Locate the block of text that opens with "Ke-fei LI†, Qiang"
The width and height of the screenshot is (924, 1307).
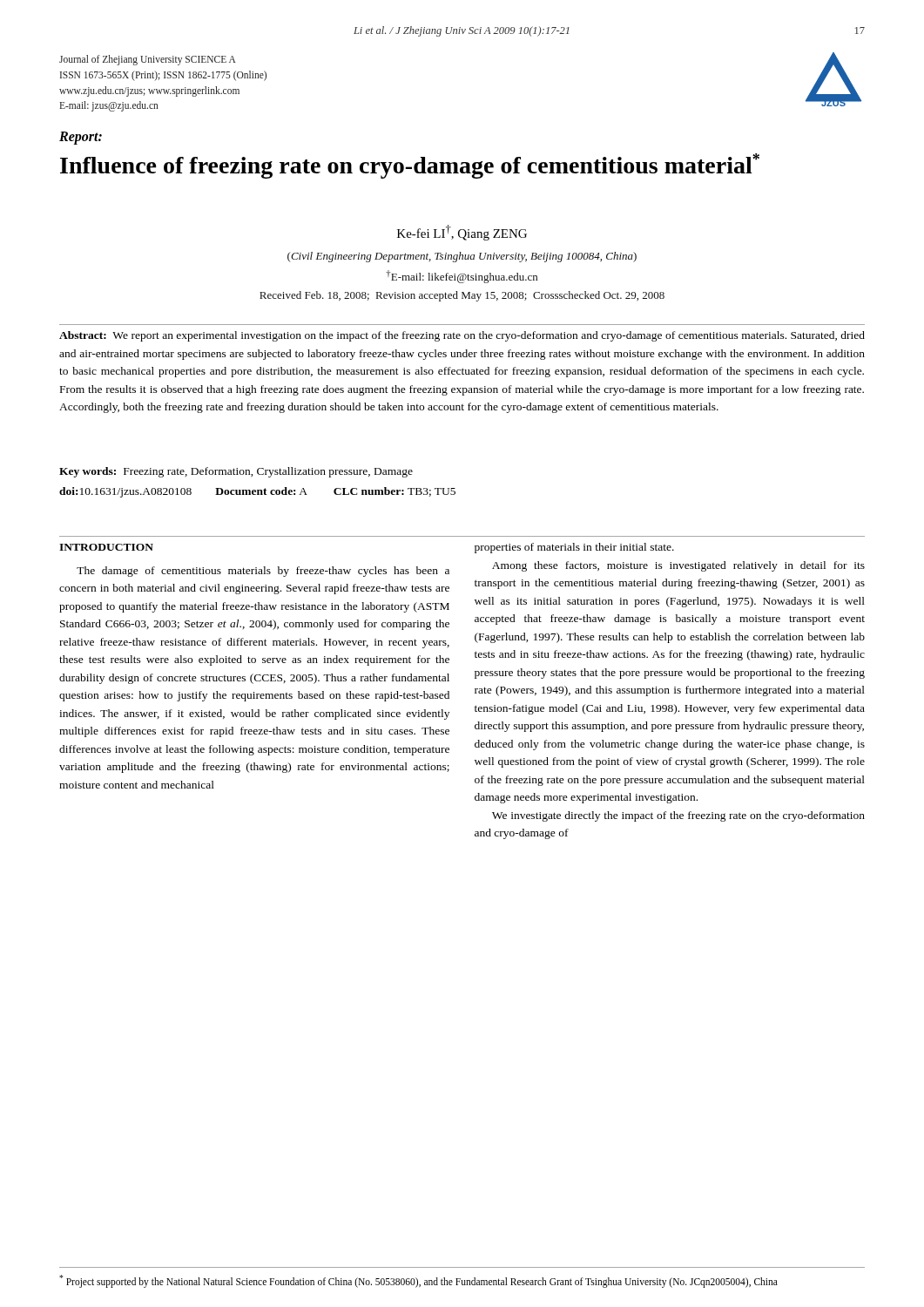coord(462,232)
